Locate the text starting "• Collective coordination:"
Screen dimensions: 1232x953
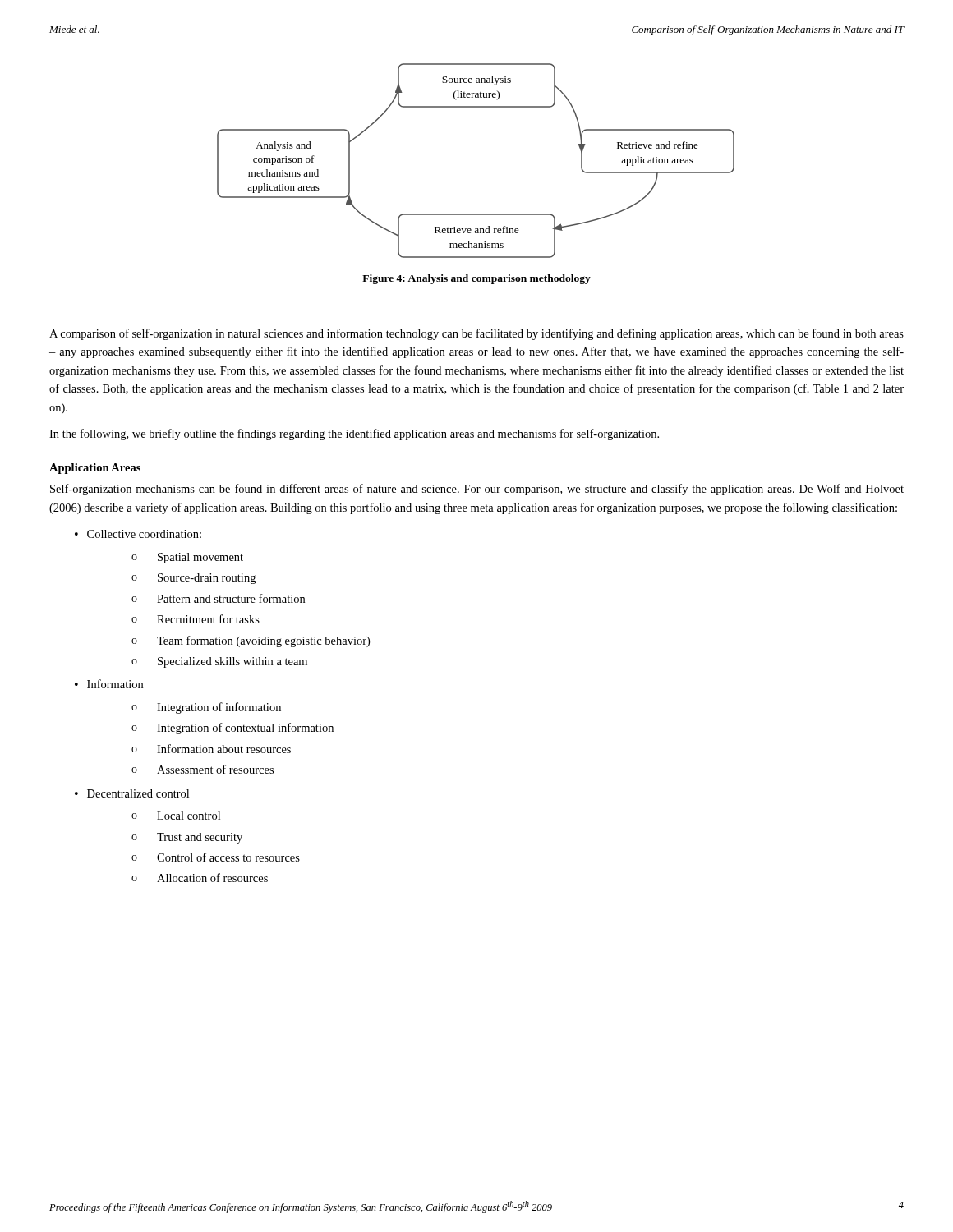[138, 535]
